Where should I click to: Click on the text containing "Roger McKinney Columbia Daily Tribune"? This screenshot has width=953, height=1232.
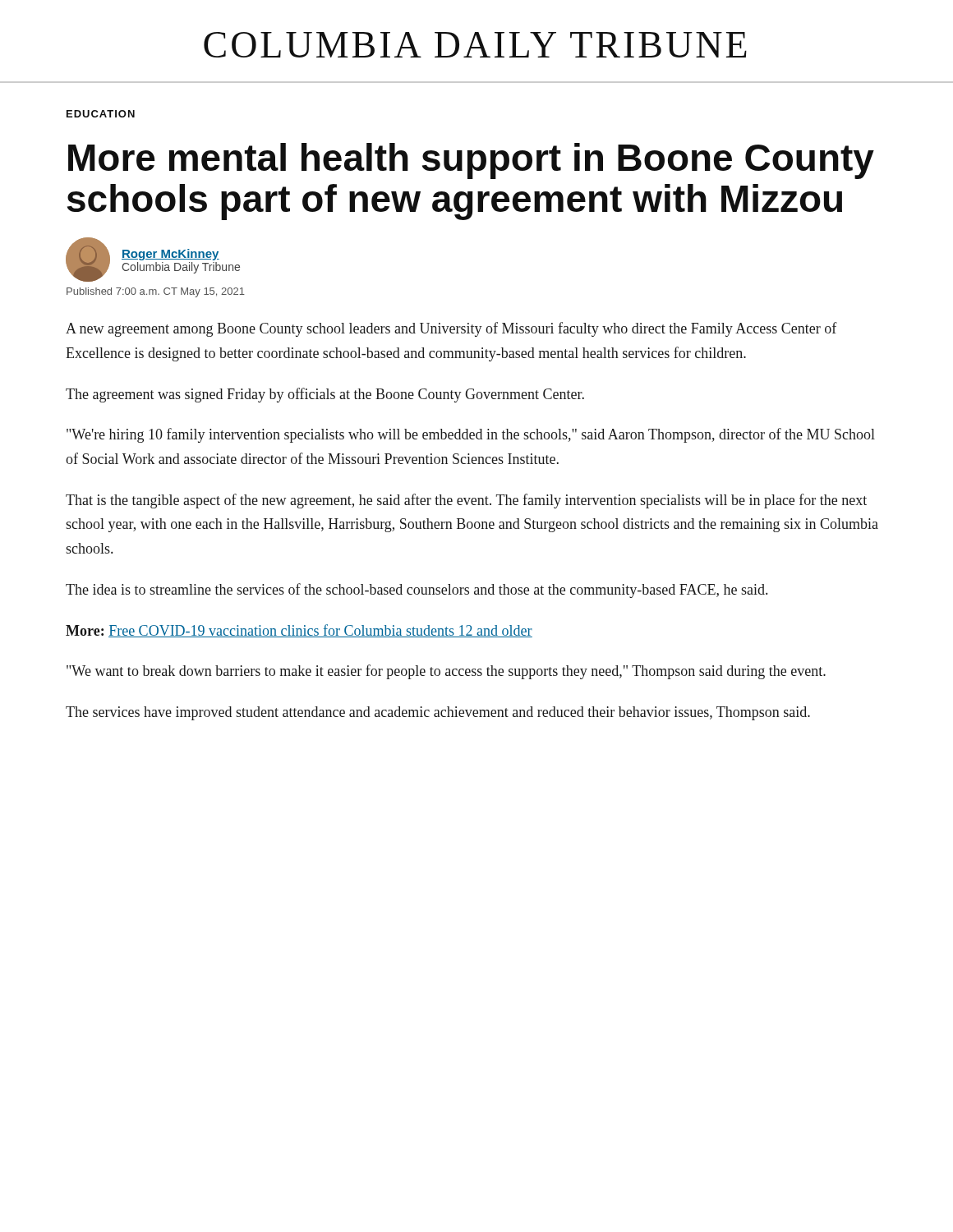(153, 260)
